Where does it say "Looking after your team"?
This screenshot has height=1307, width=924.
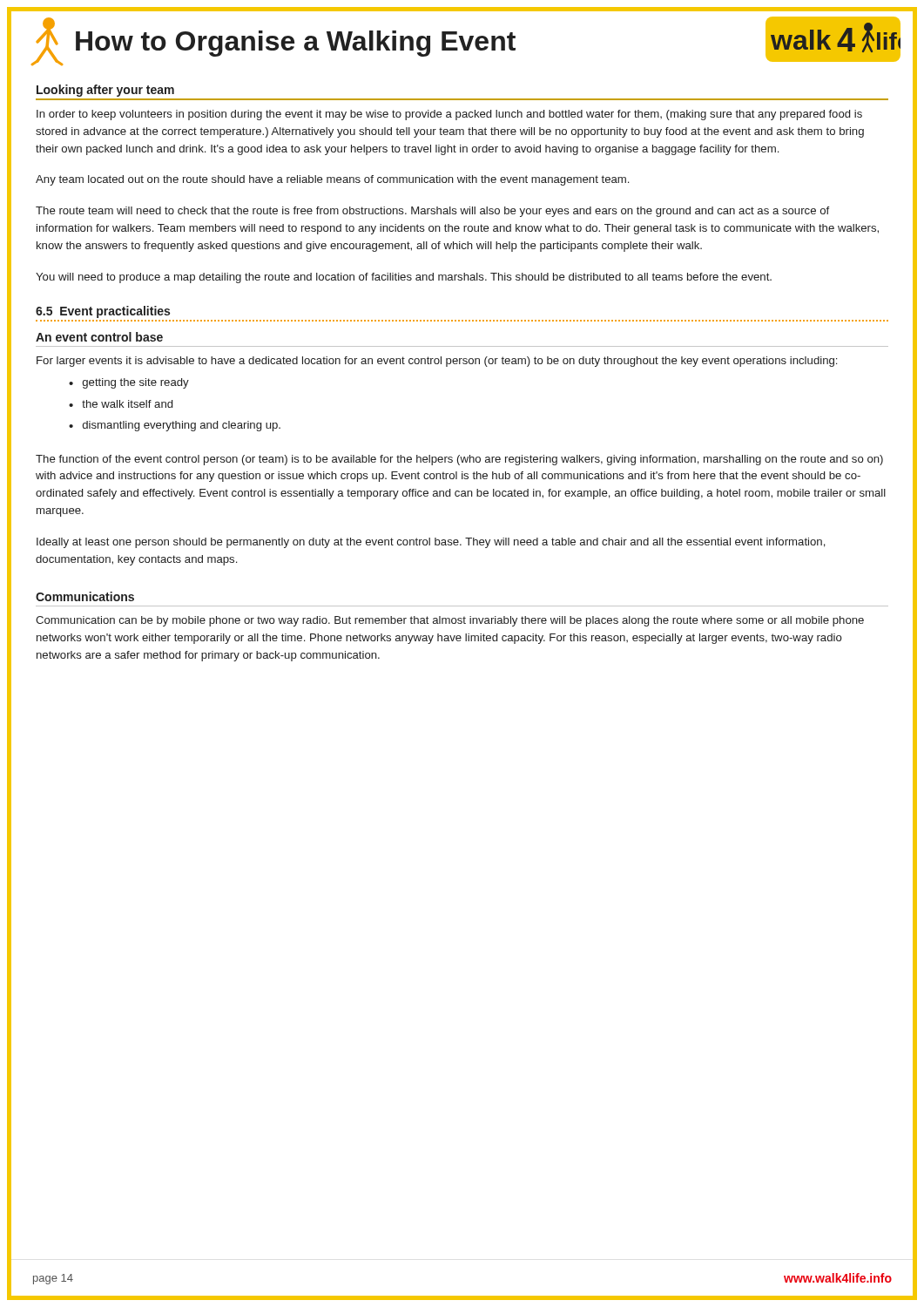click(105, 90)
